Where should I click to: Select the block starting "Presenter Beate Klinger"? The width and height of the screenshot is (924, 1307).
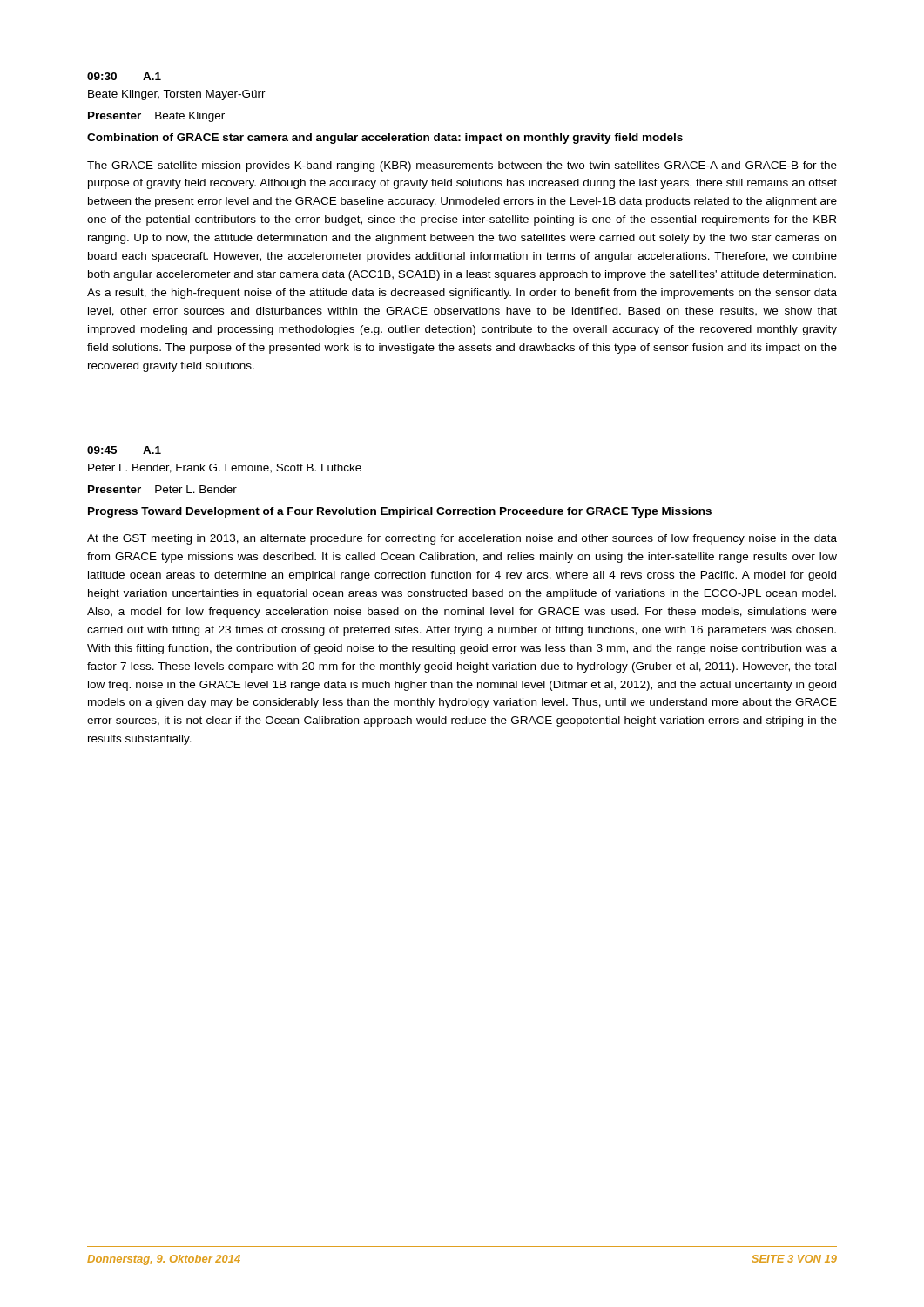[x=156, y=115]
